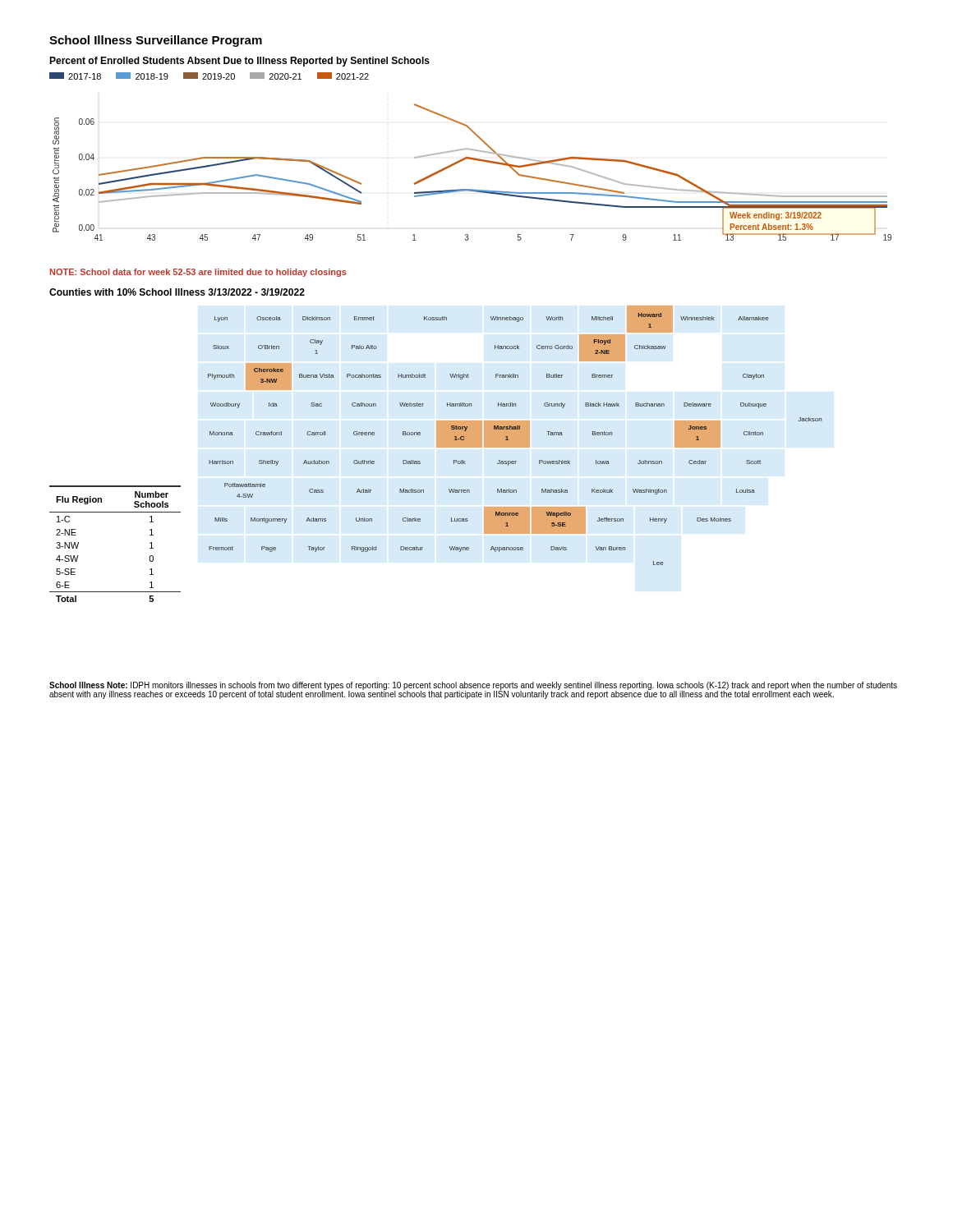Select the section header with the text "School Illness Surveillance Program"
The height and width of the screenshot is (1232, 953).
156,40
